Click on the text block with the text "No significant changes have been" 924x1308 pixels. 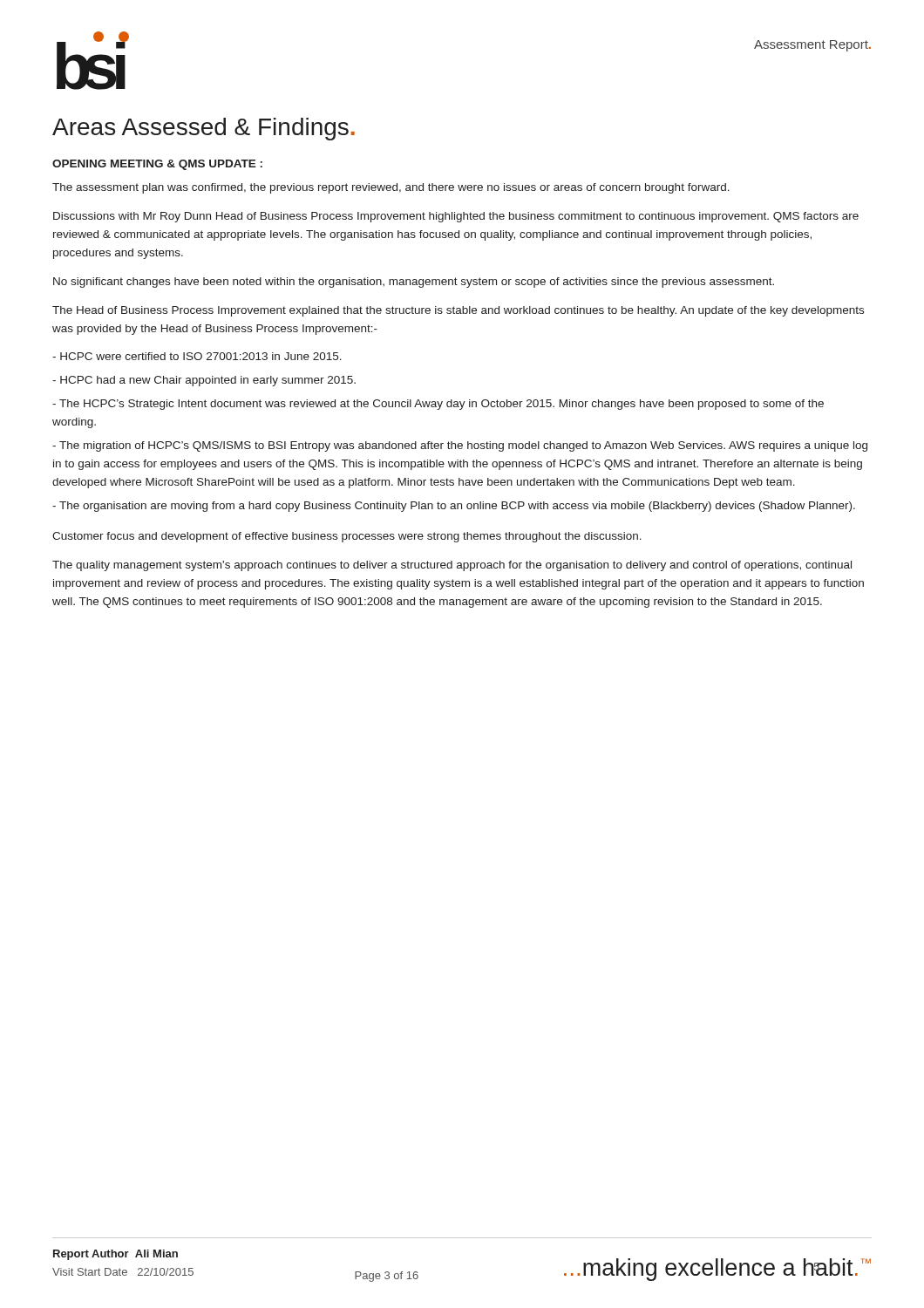414,281
